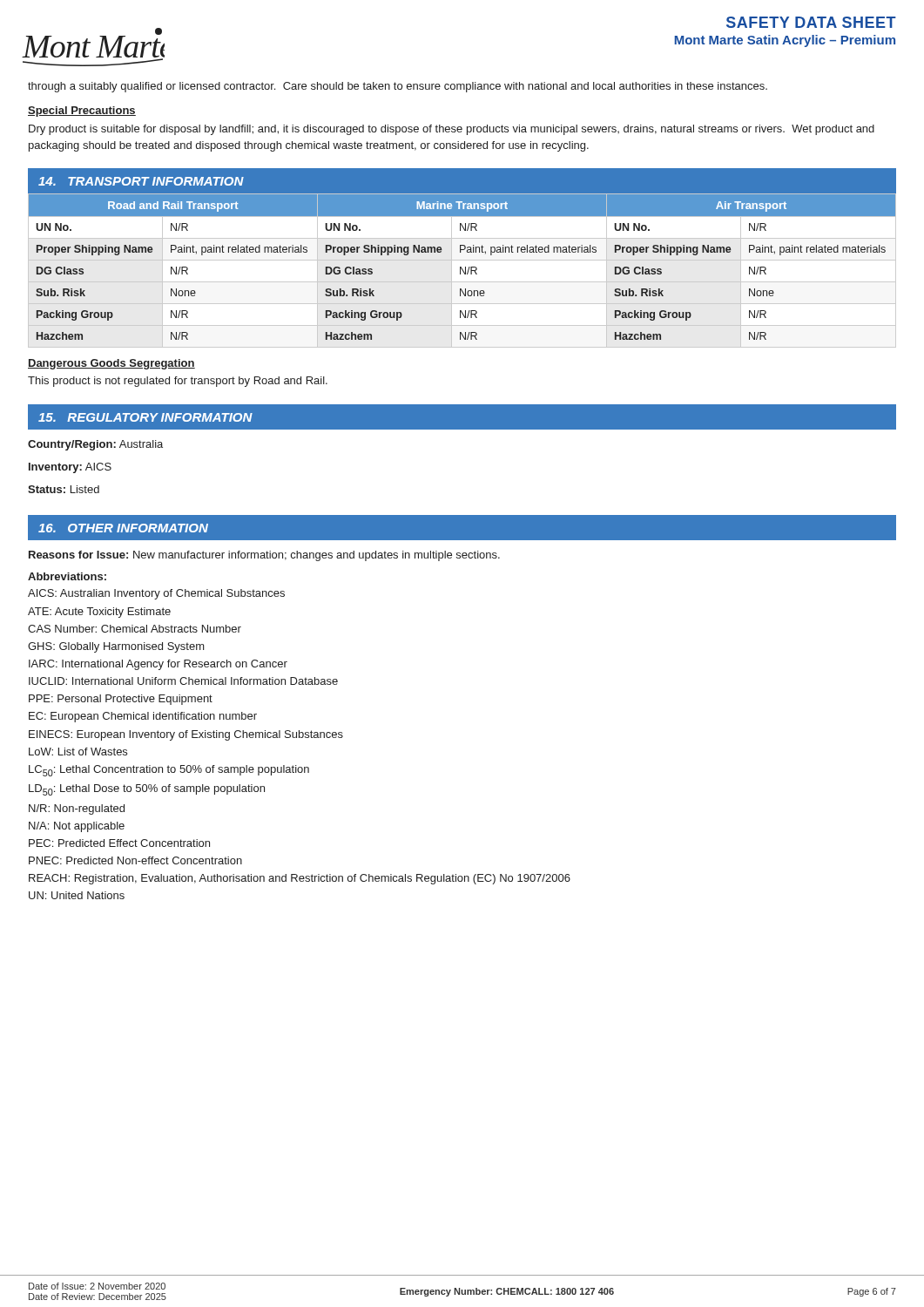Image resolution: width=924 pixels, height=1307 pixels.
Task: Find the region starting "Status: Listed"
Action: point(64,489)
